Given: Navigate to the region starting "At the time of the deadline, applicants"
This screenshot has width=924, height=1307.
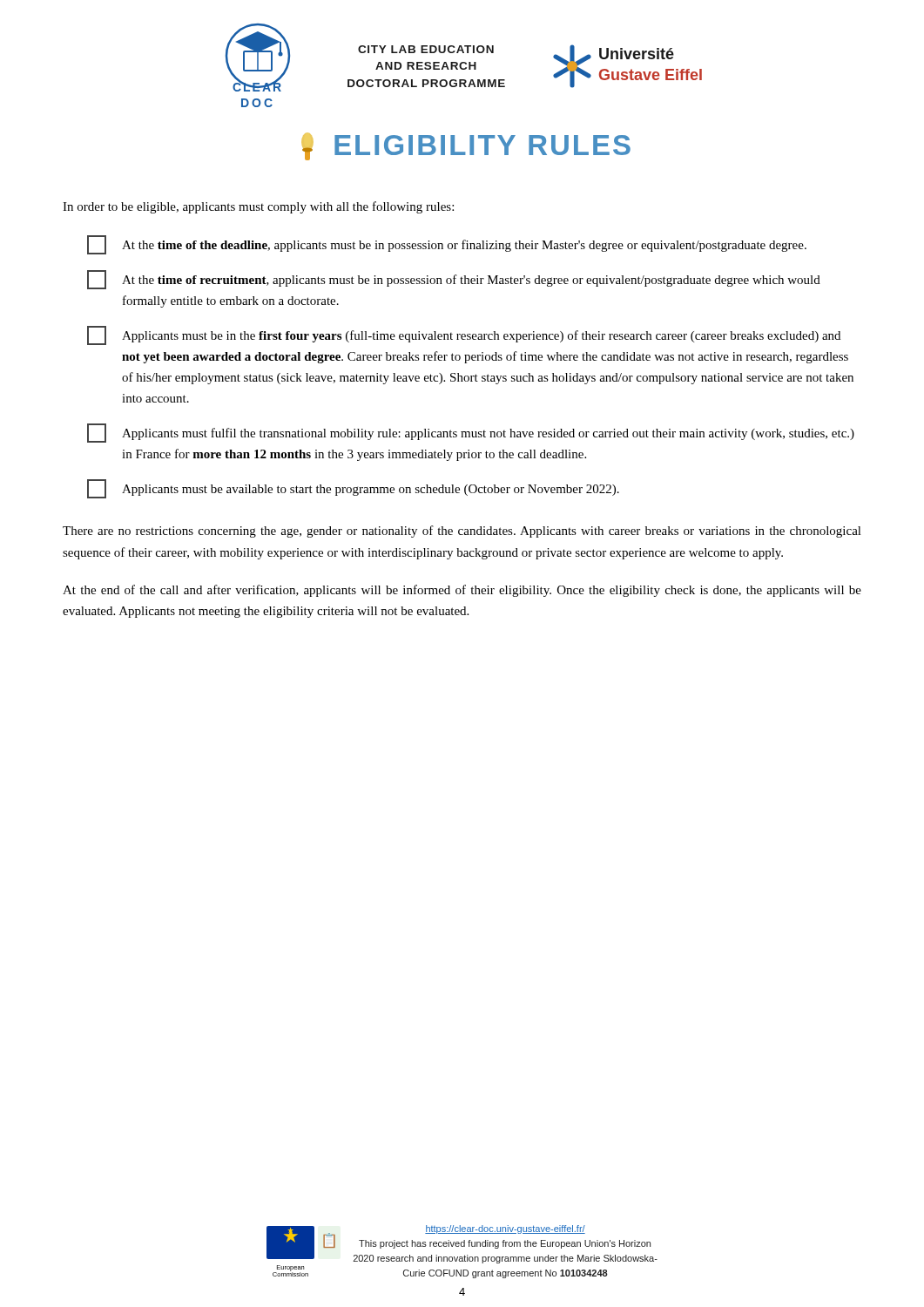Looking at the screenshot, I should (x=447, y=245).
